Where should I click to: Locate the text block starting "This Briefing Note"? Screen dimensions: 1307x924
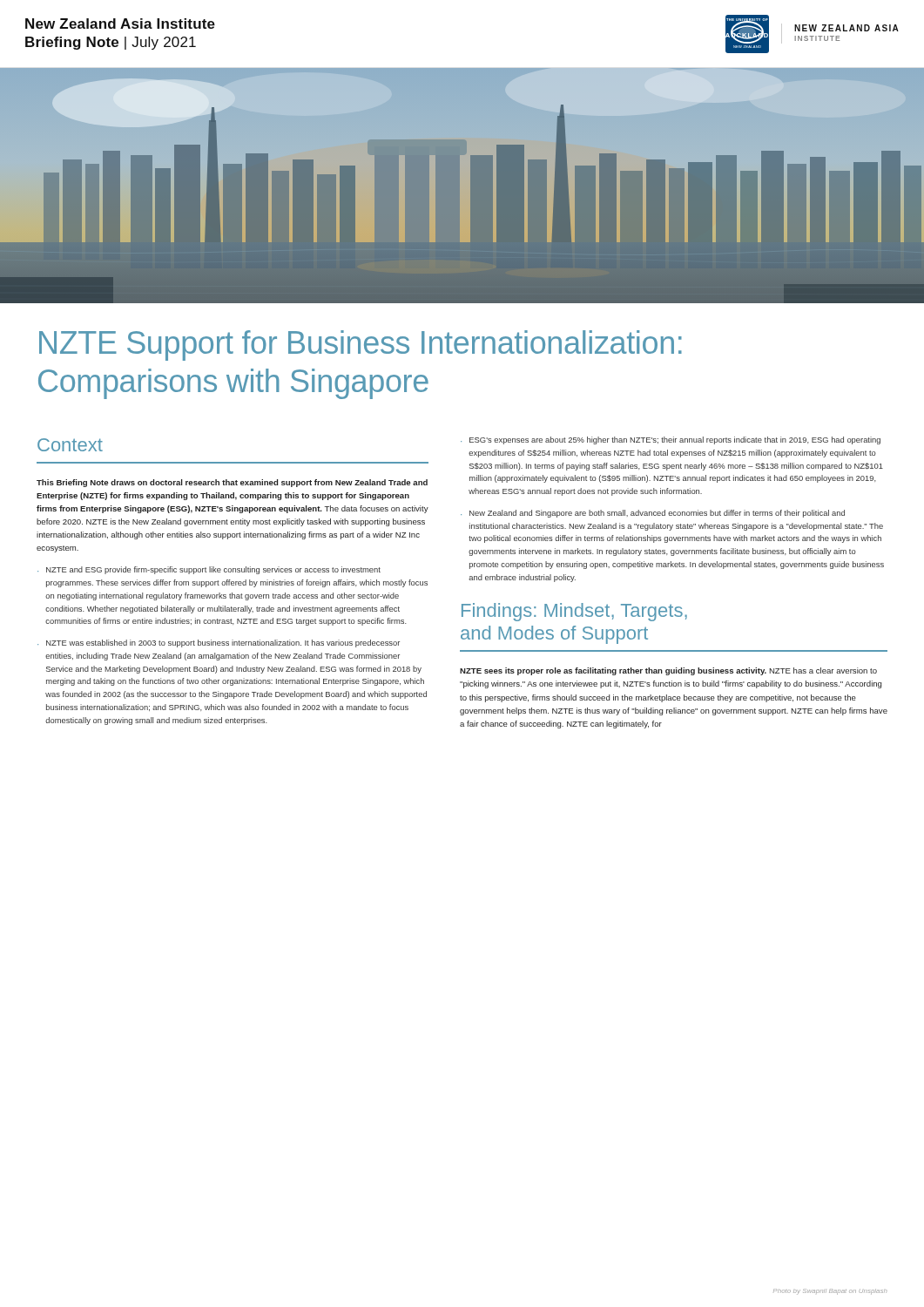[x=232, y=515]
